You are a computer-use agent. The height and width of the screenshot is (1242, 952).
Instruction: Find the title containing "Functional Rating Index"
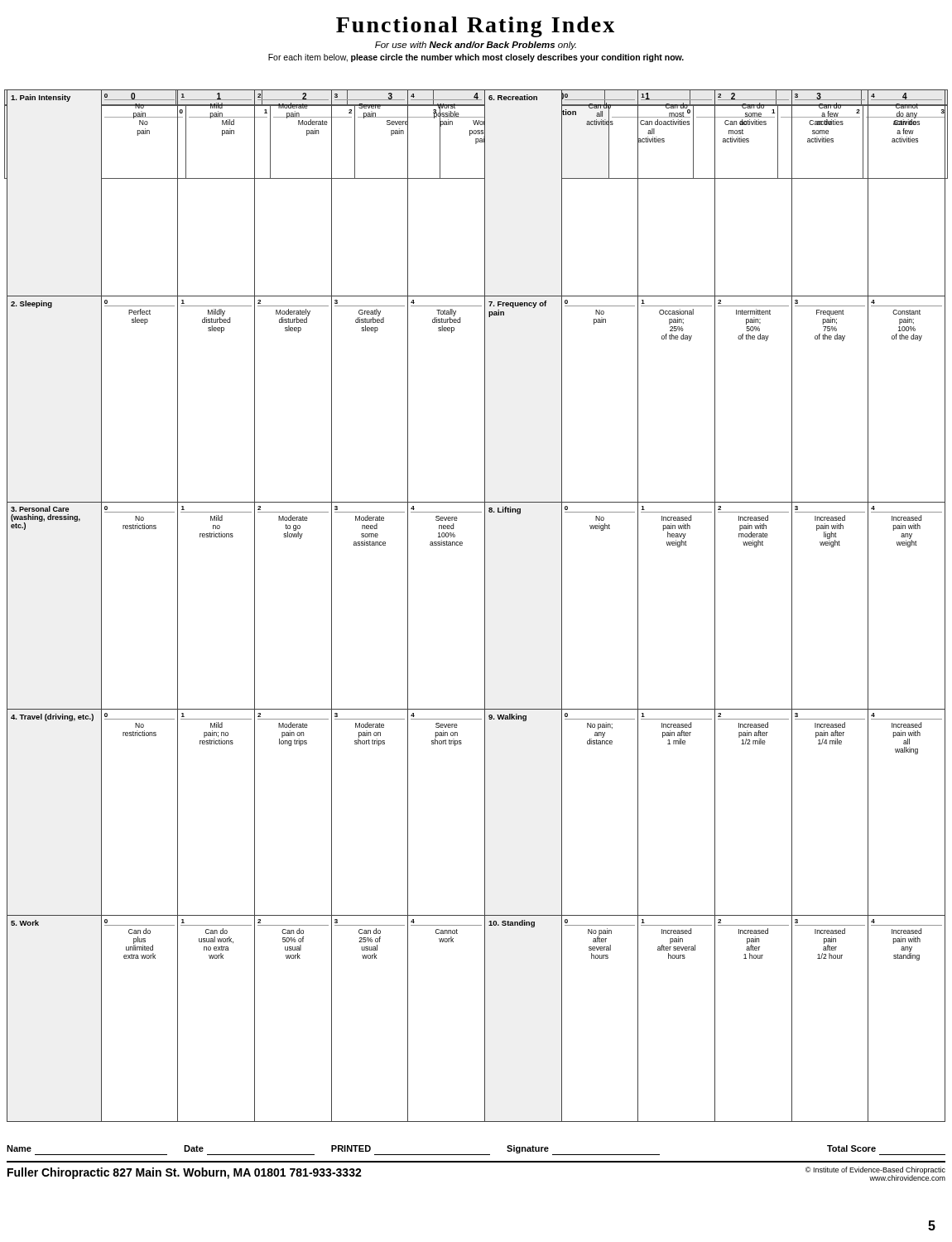[x=476, y=24]
